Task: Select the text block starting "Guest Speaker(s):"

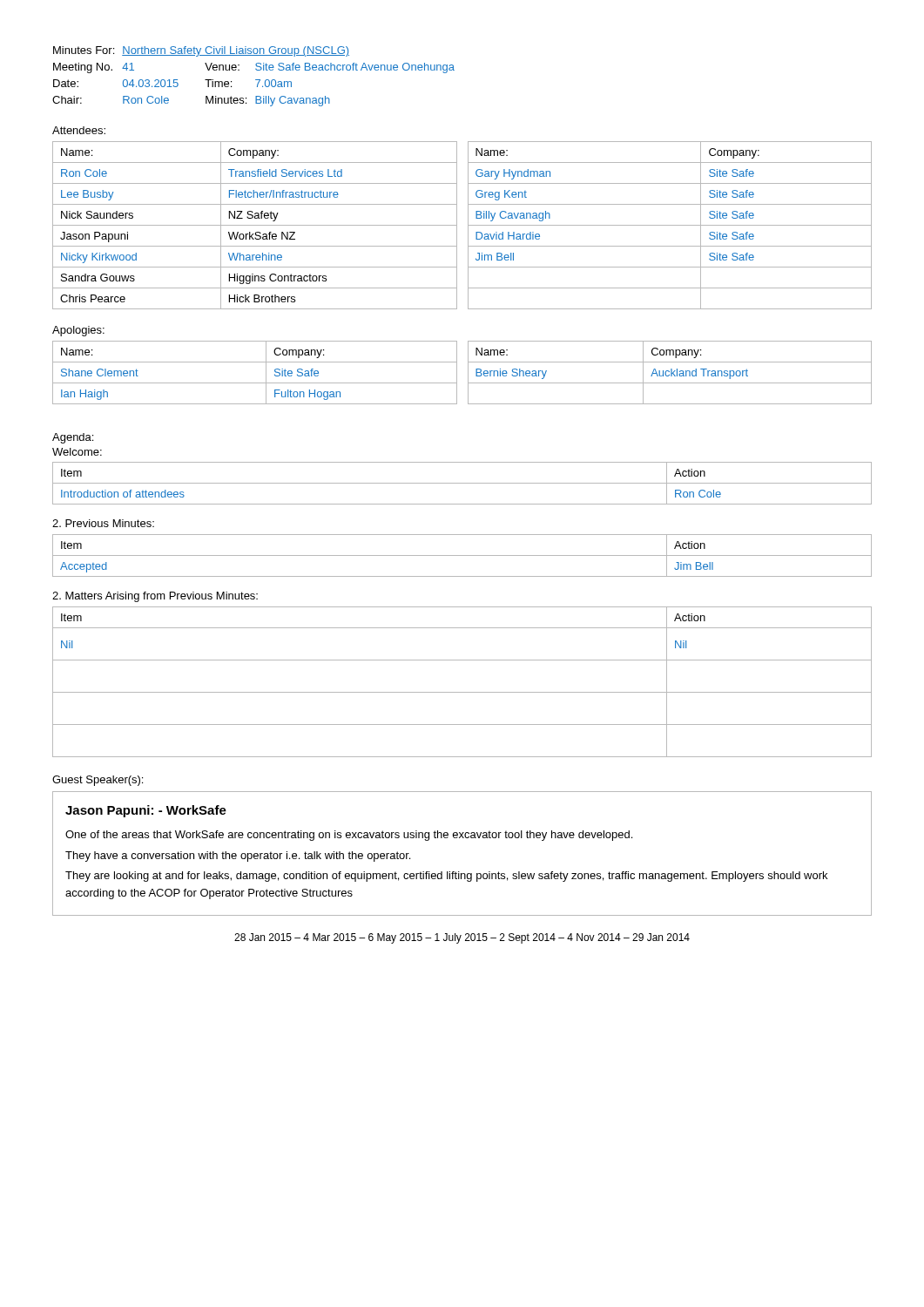Action: (98, 779)
